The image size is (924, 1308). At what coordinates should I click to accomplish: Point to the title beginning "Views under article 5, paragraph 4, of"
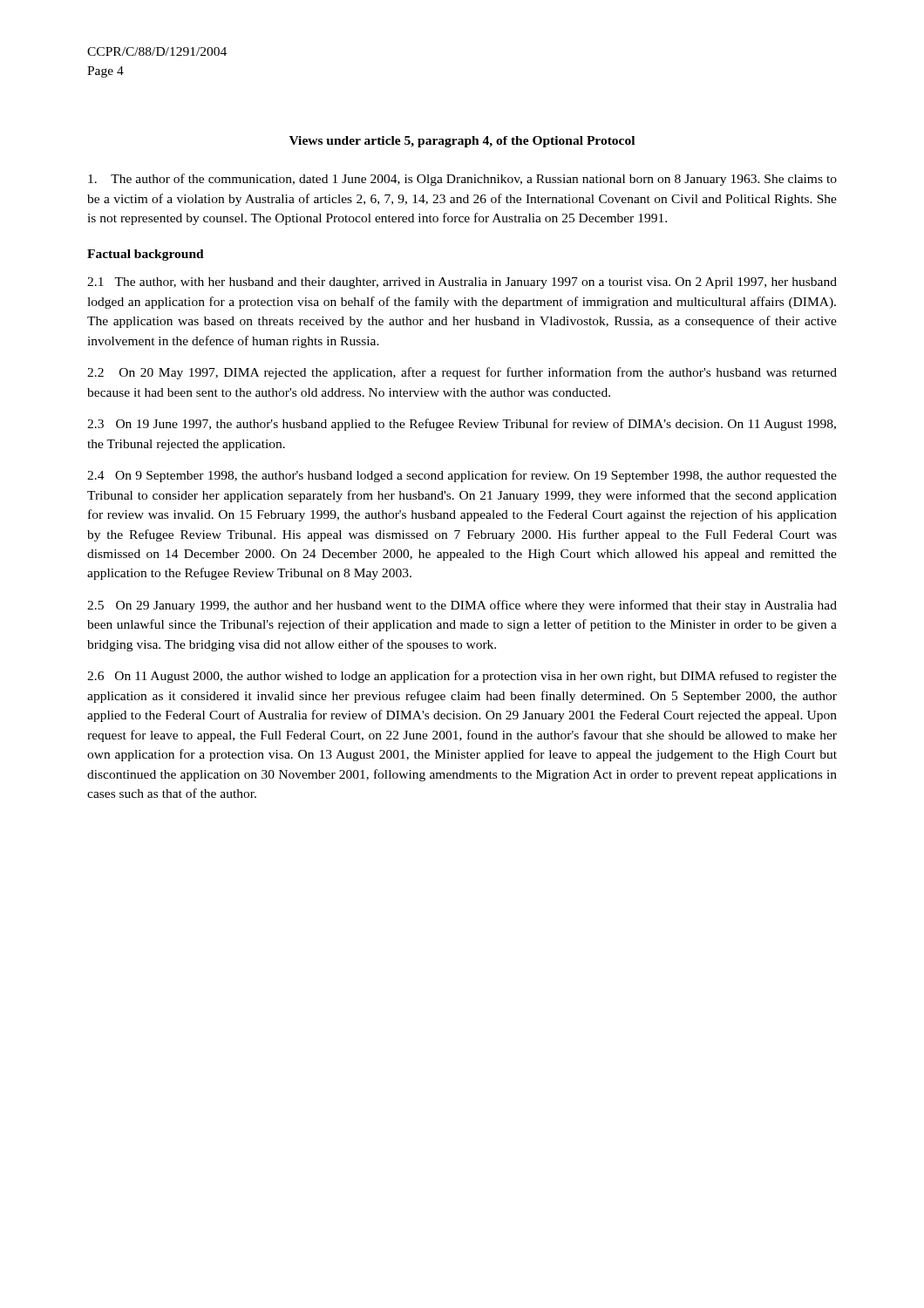tap(462, 140)
